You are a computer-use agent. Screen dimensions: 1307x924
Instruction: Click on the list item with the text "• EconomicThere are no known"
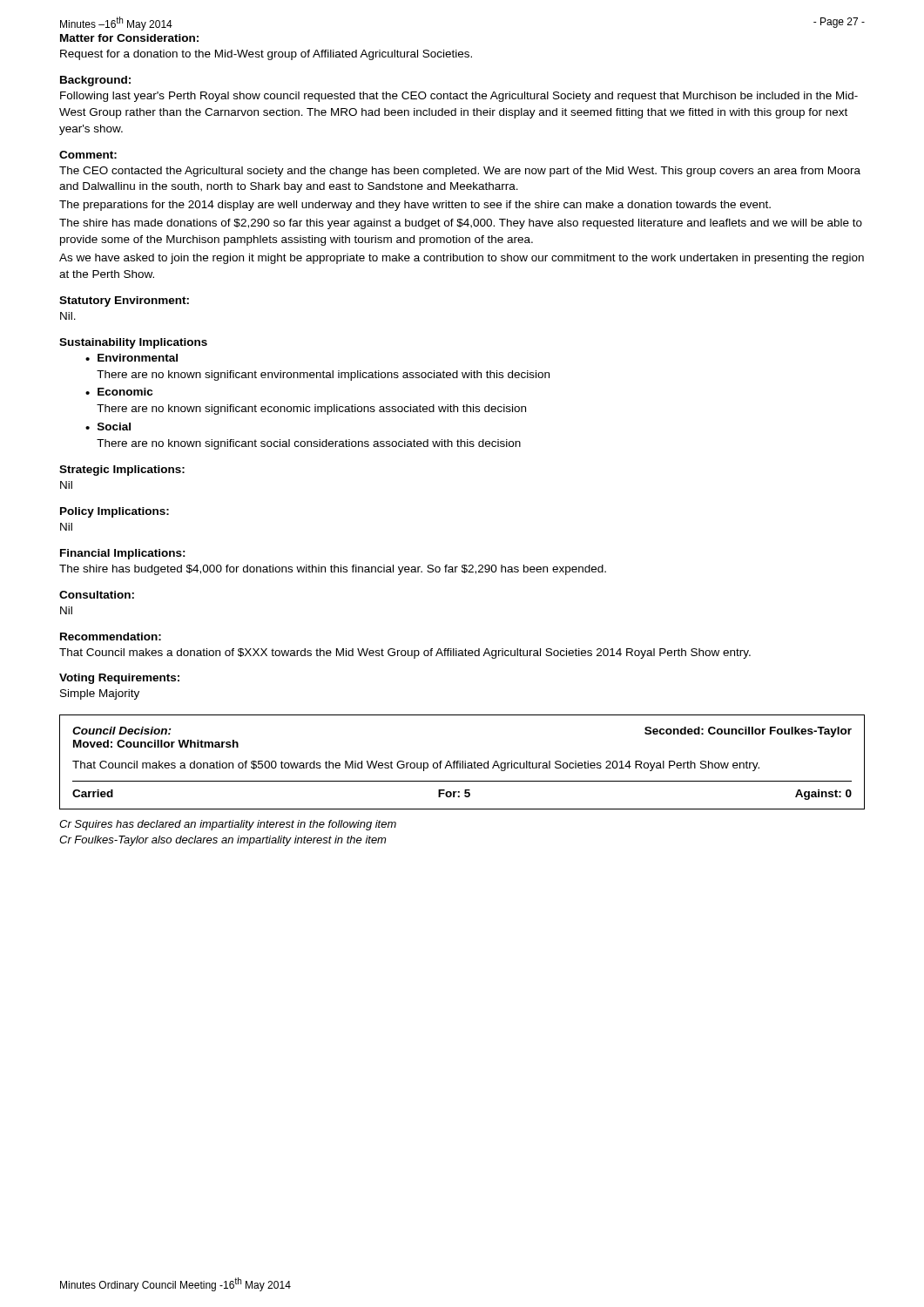pos(306,401)
